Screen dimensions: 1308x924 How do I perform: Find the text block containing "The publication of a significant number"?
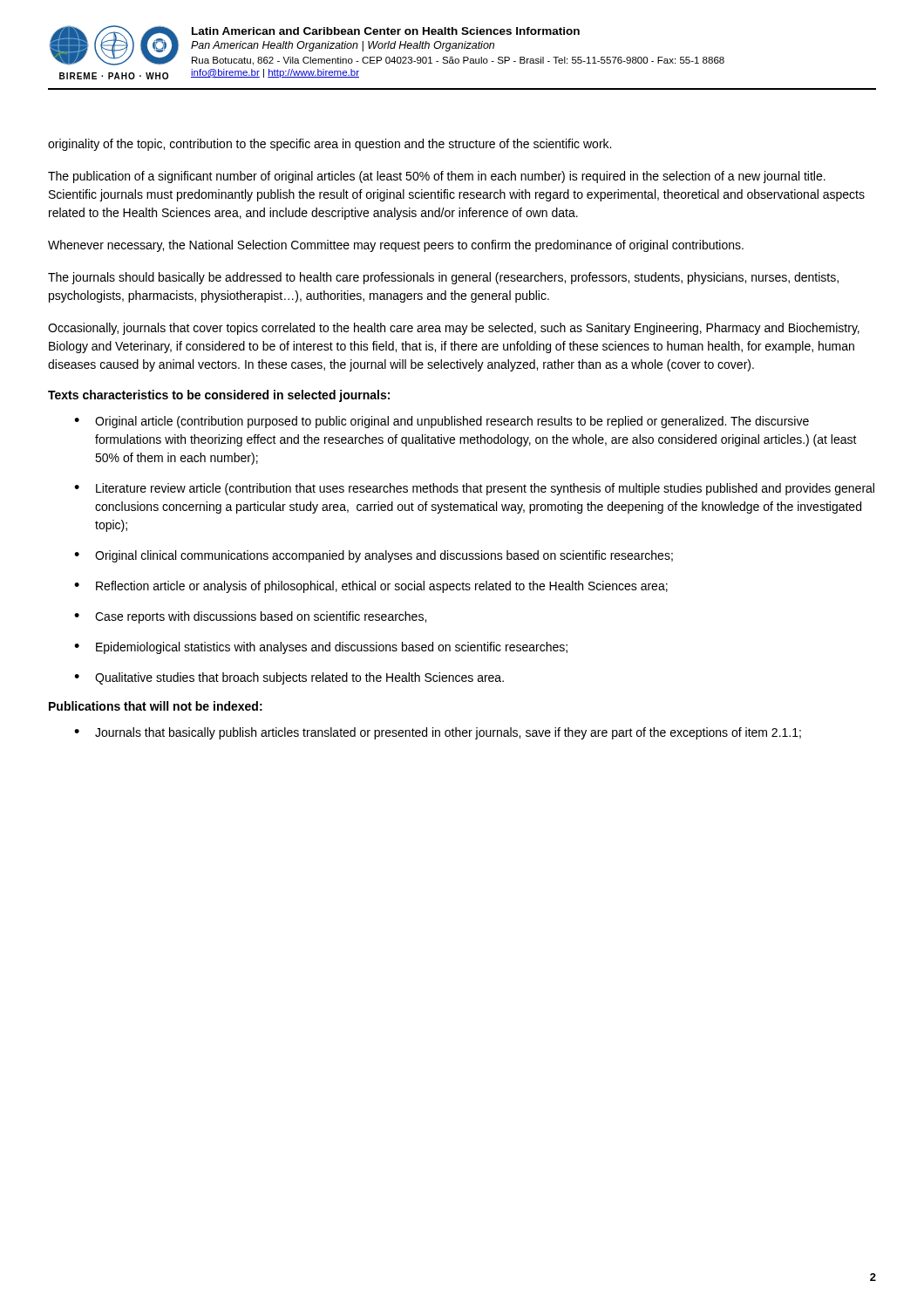pyautogui.click(x=456, y=194)
